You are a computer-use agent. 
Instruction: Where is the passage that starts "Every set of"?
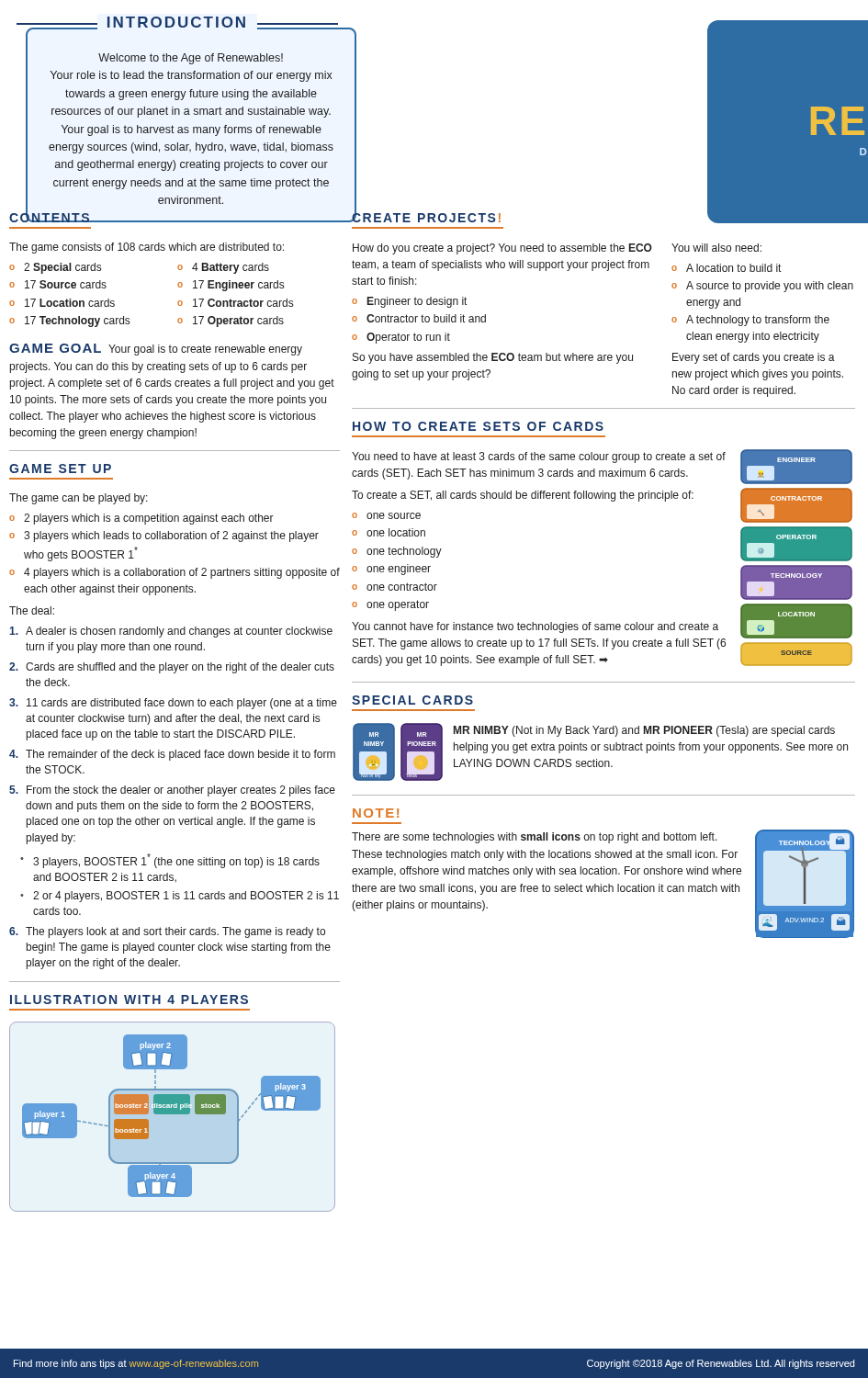(758, 374)
